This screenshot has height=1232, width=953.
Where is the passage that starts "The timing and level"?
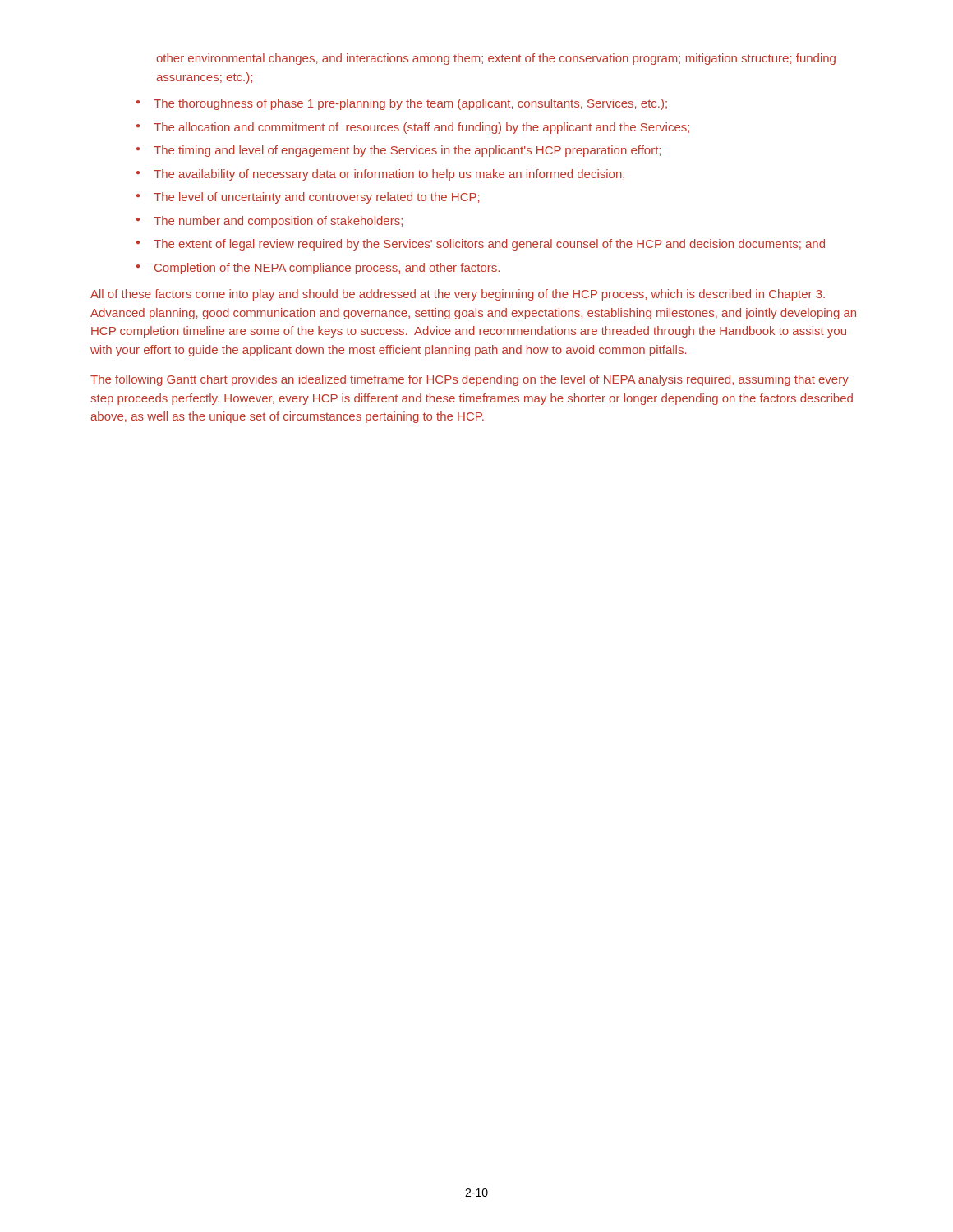point(408,150)
